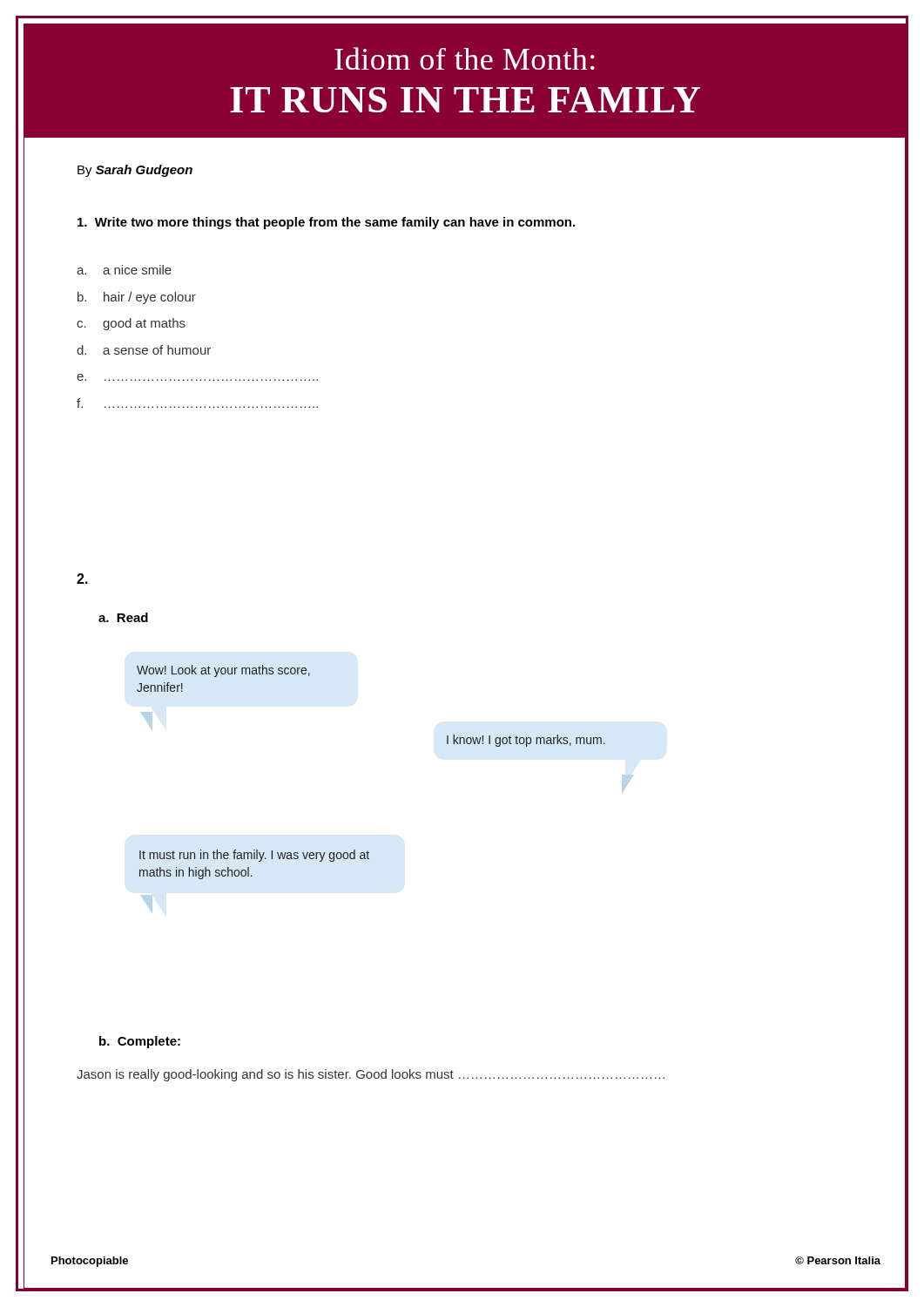
Task: Find the list item that says "a. Read"
Action: [x=123, y=617]
